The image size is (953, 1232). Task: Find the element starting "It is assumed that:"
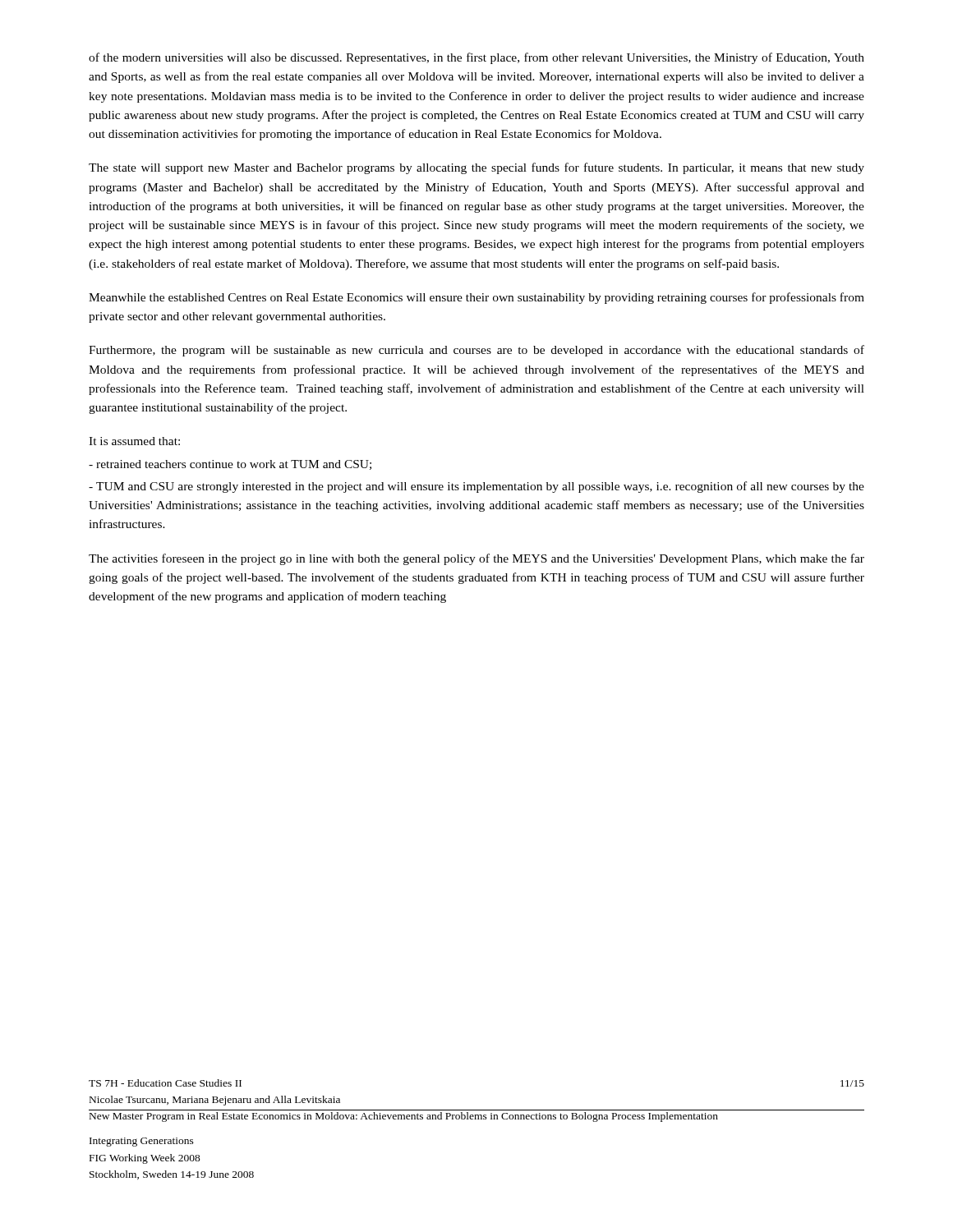(x=135, y=441)
